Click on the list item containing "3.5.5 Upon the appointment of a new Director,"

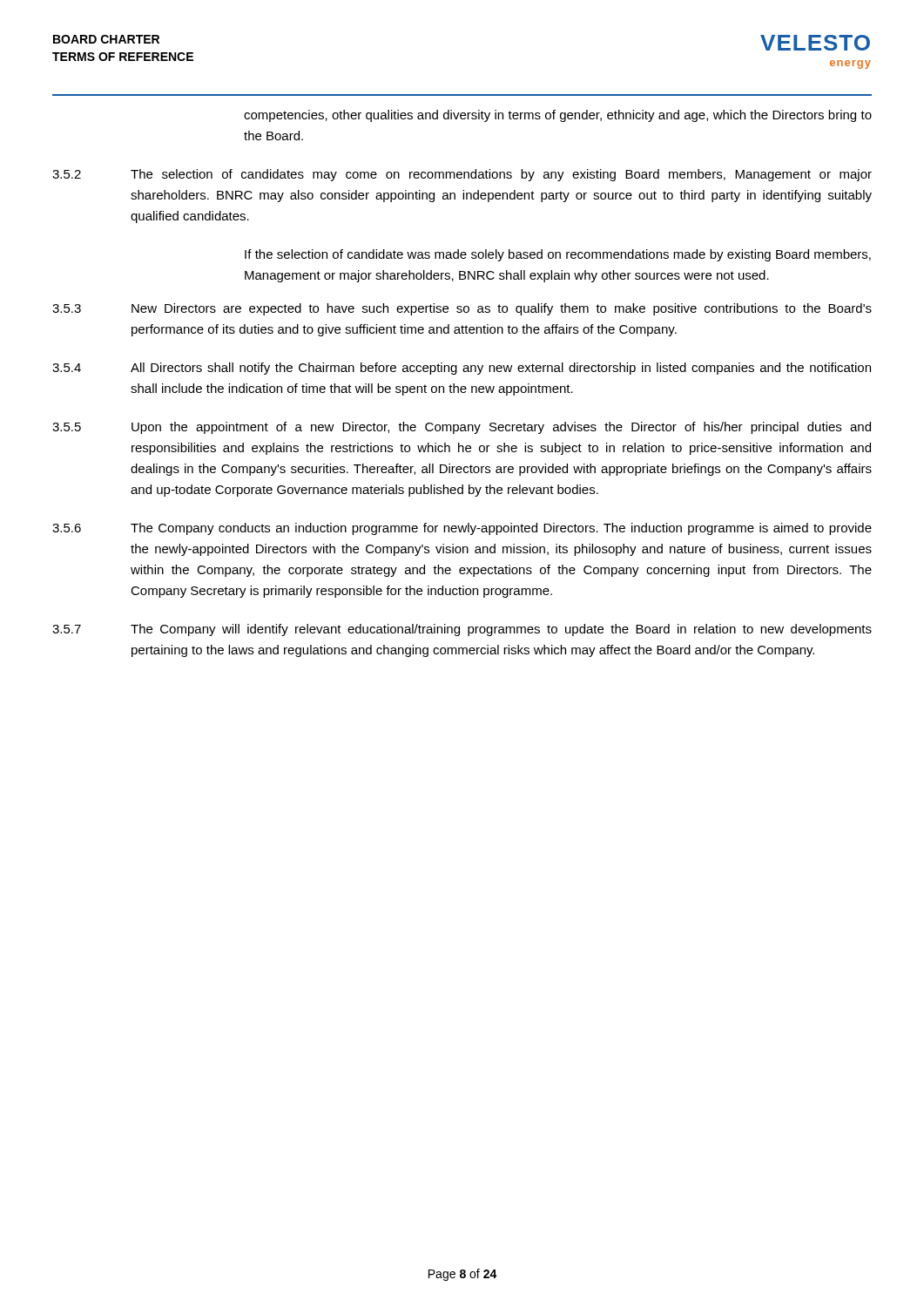[462, 458]
